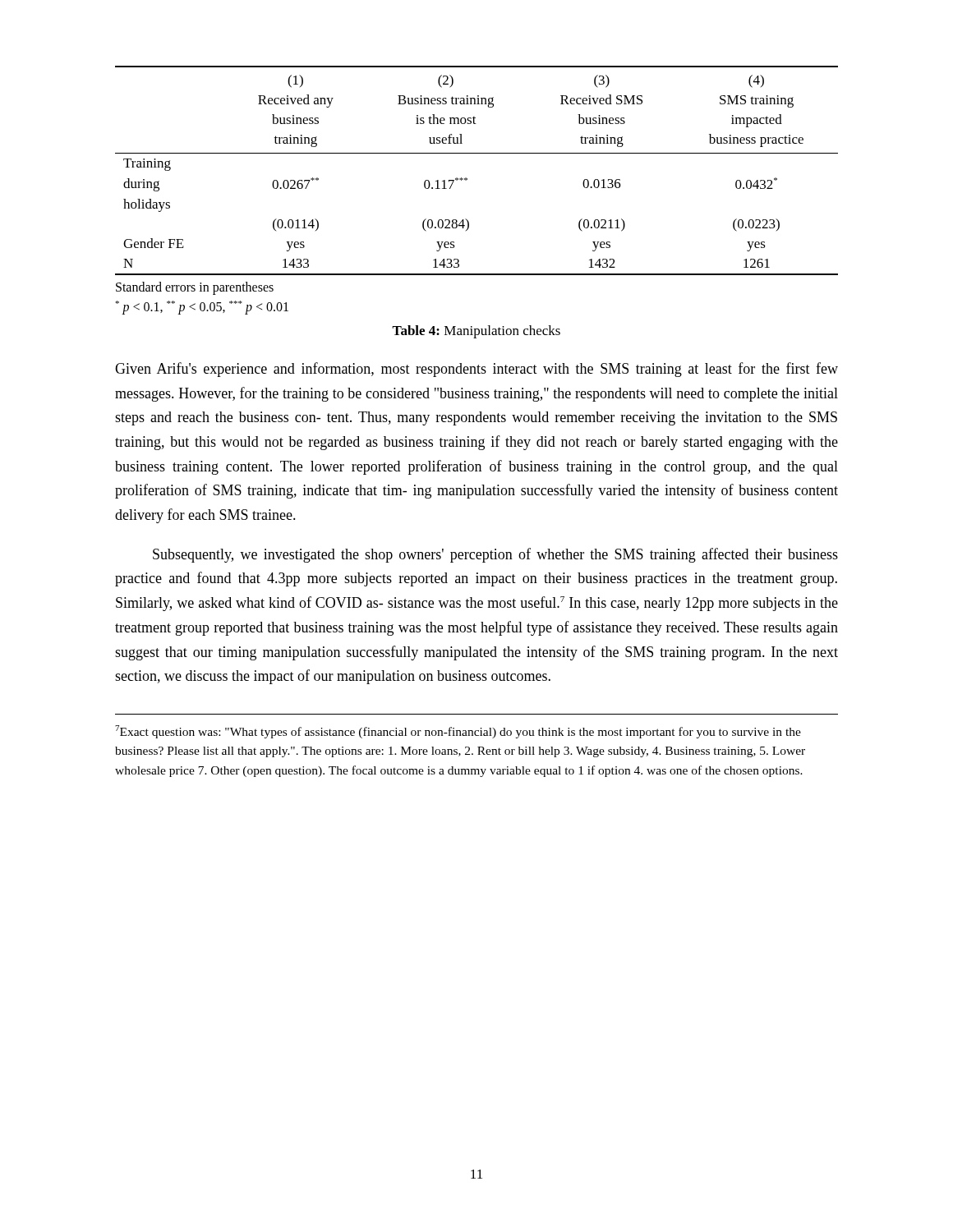Screen dimensions: 1232x953
Task: Find the table that mentions "Received SMS"
Action: point(476,170)
